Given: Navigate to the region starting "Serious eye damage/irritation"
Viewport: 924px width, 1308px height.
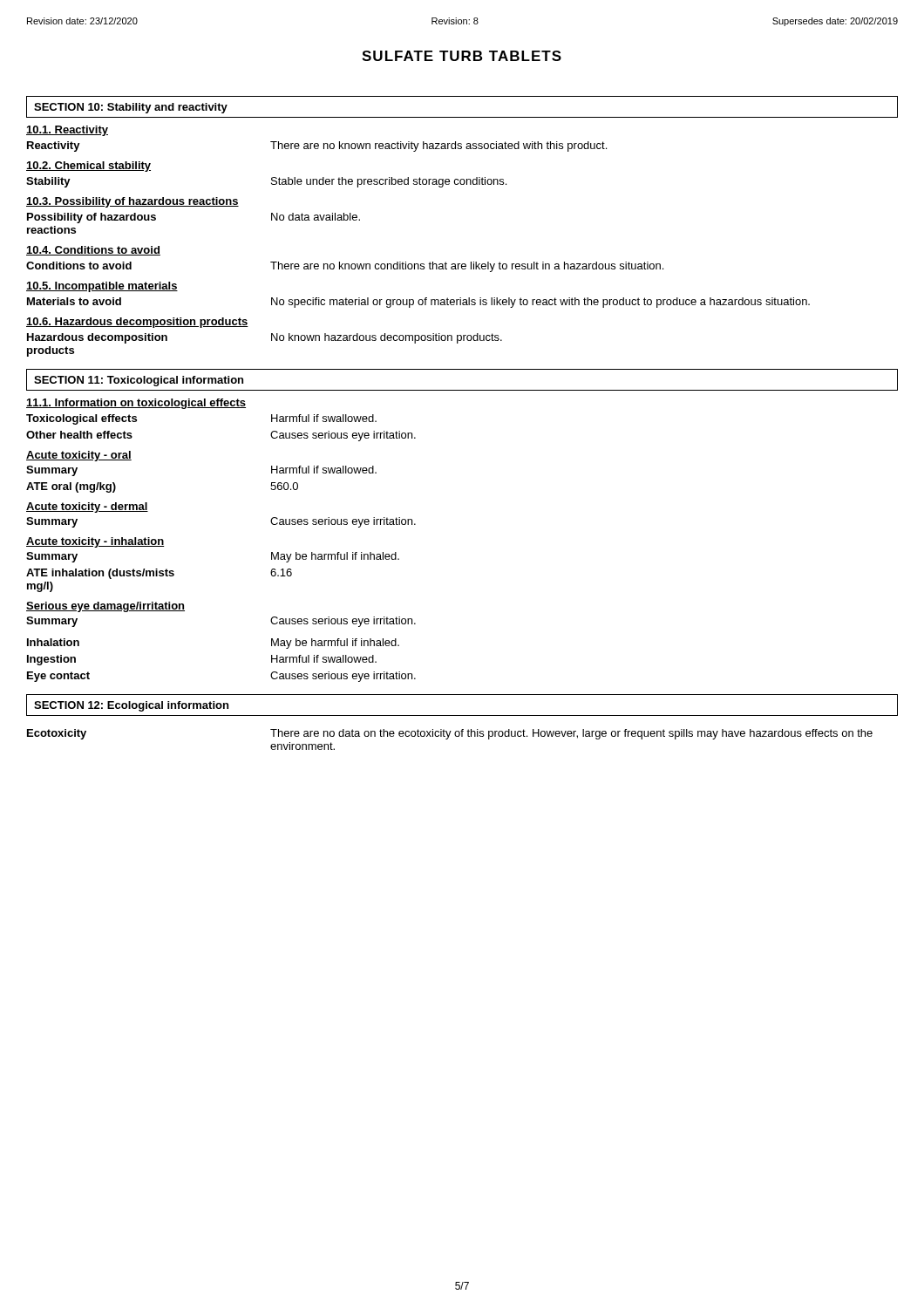Looking at the screenshot, I should [106, 606].
